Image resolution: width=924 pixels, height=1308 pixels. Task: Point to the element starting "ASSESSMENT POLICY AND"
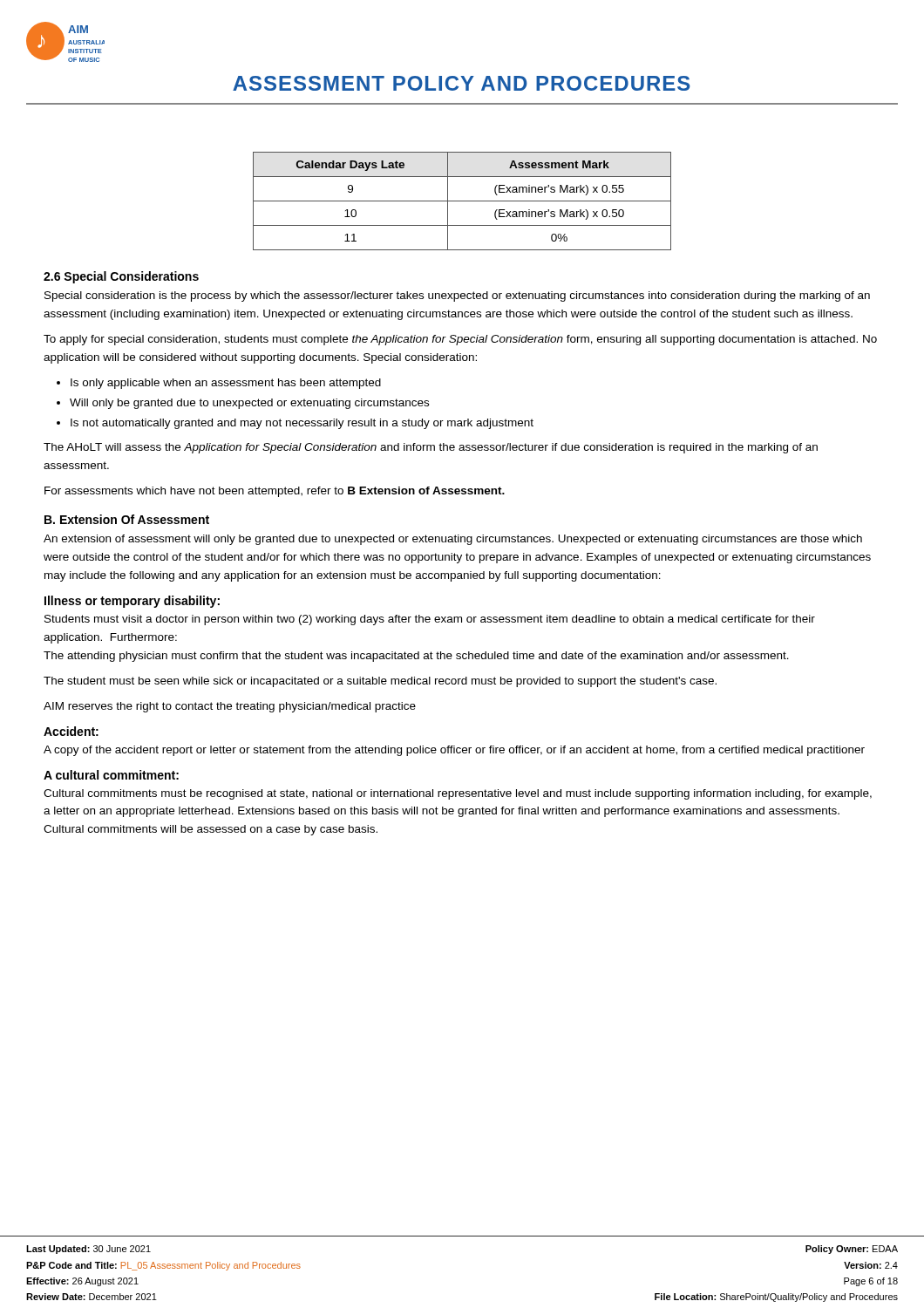click(462, 83)
